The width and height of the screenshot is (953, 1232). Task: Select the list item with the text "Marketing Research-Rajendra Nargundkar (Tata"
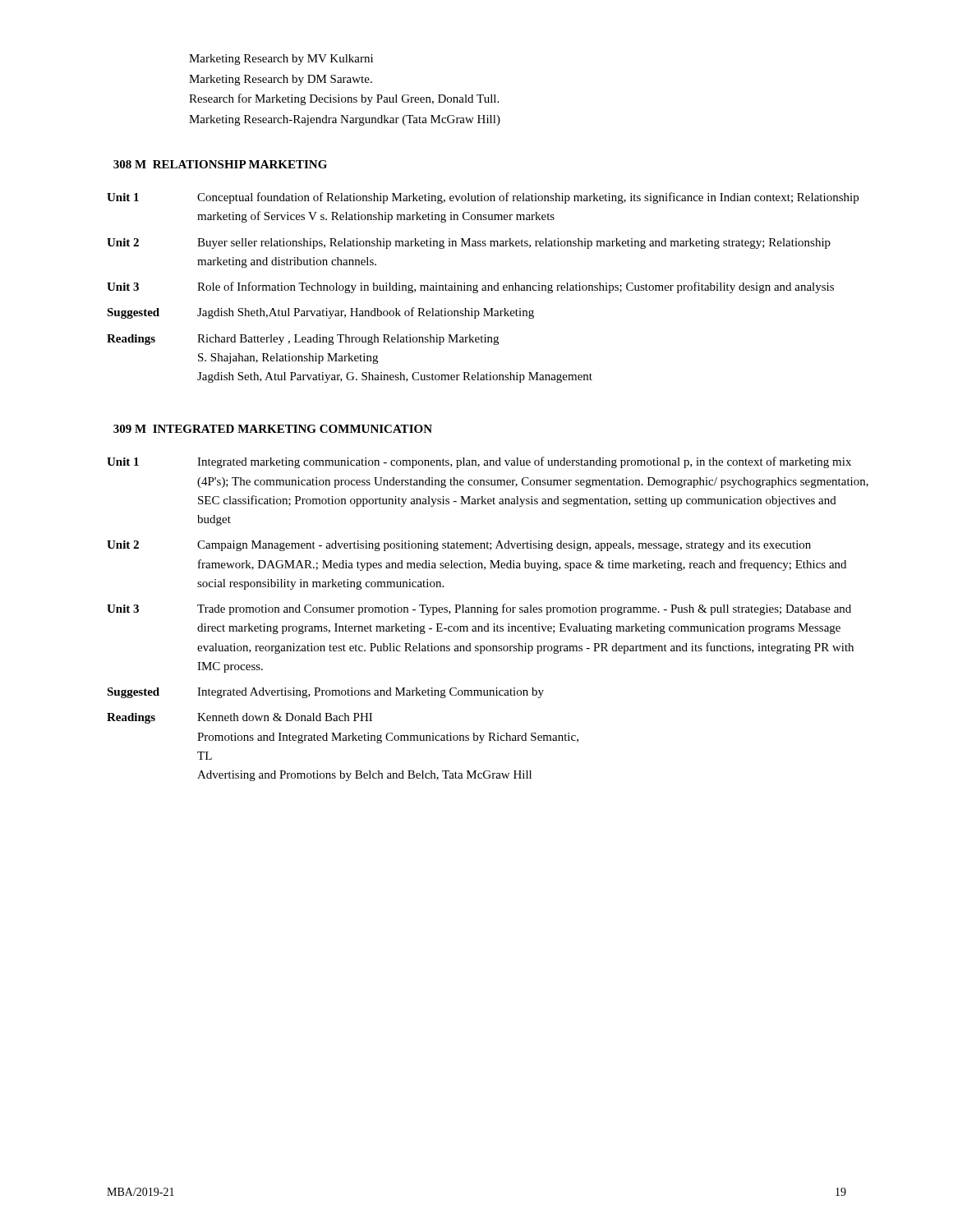345,119
